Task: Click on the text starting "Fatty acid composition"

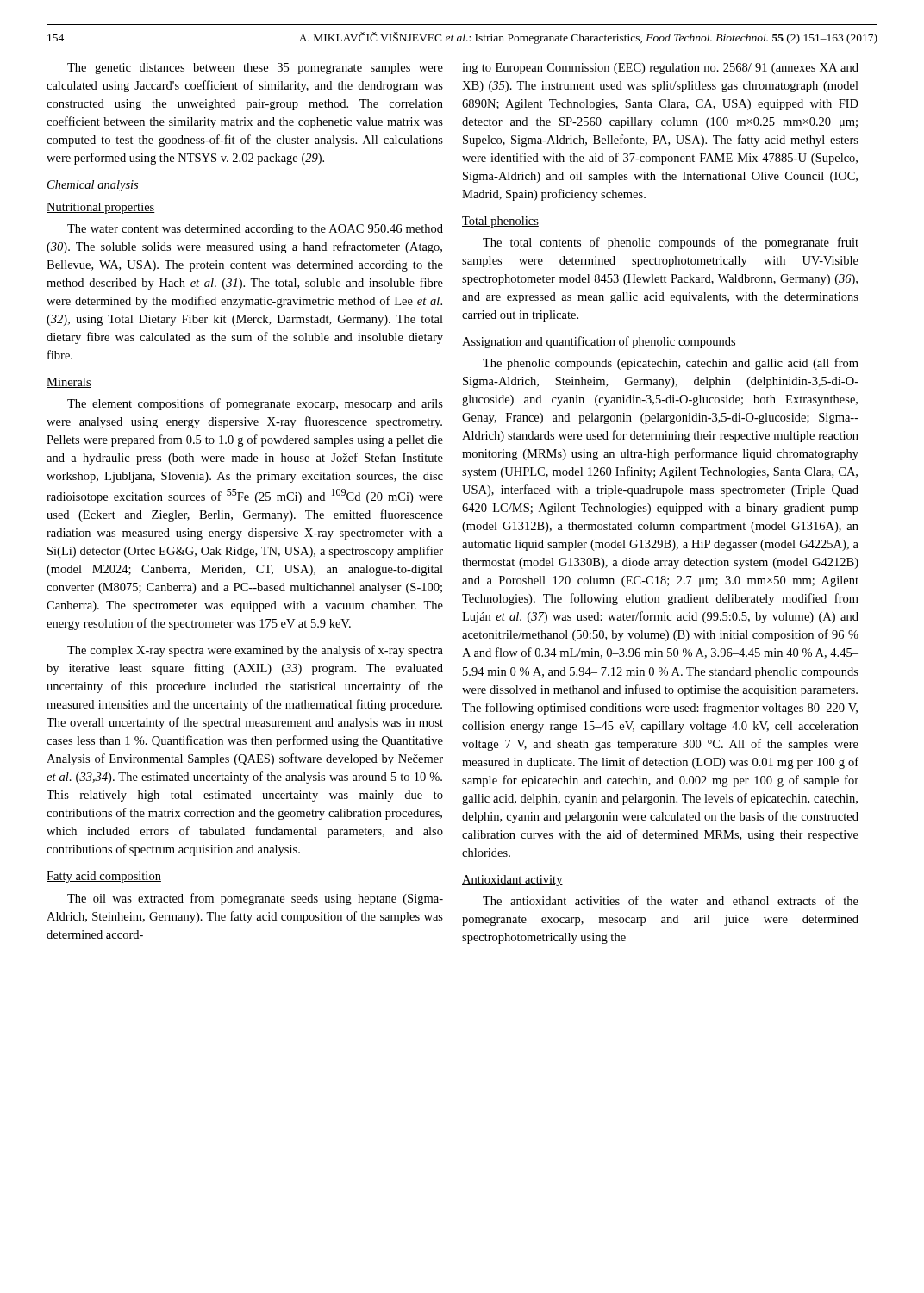Action: click(104, 876)
